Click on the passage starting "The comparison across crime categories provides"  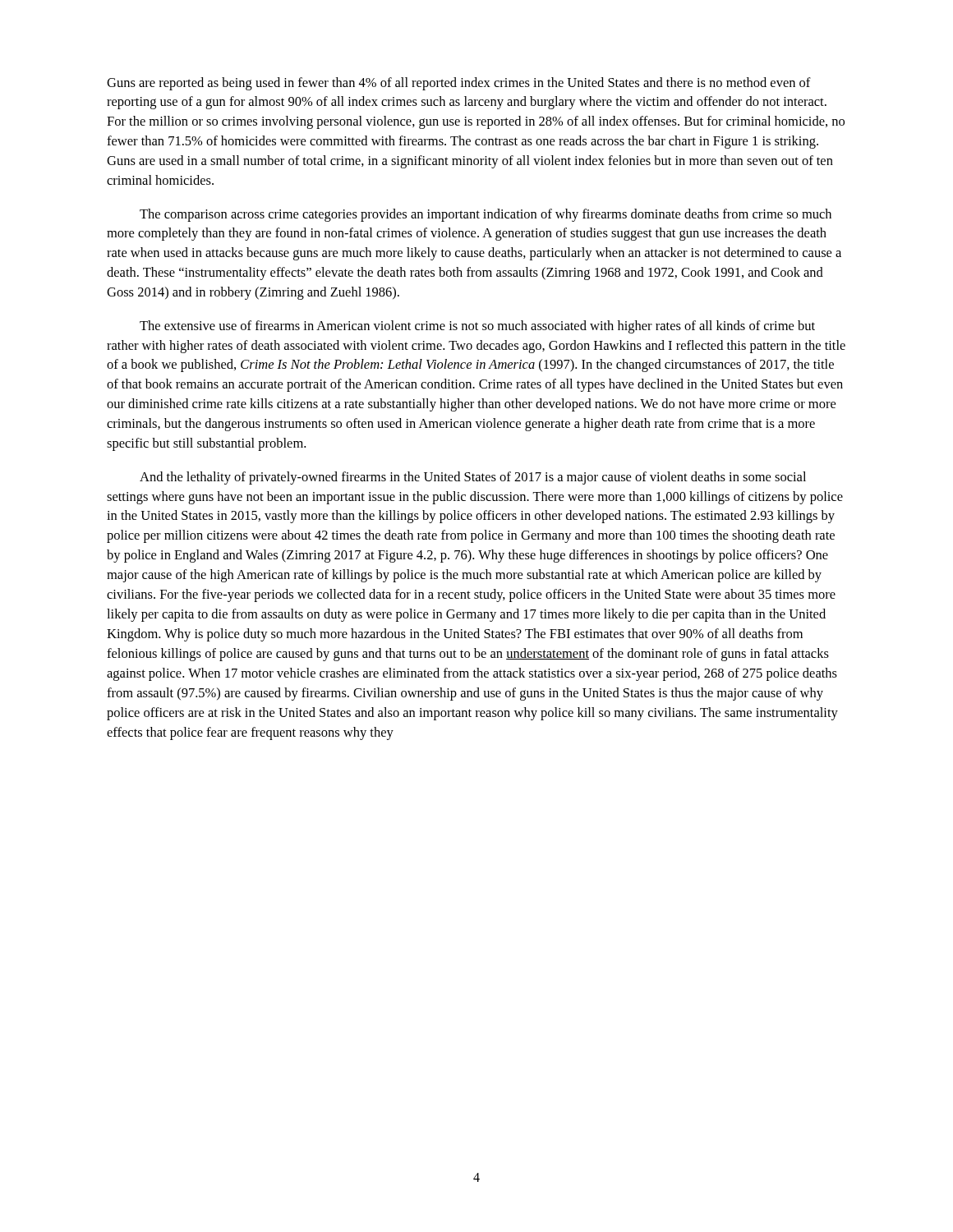[x=476, y=253]
